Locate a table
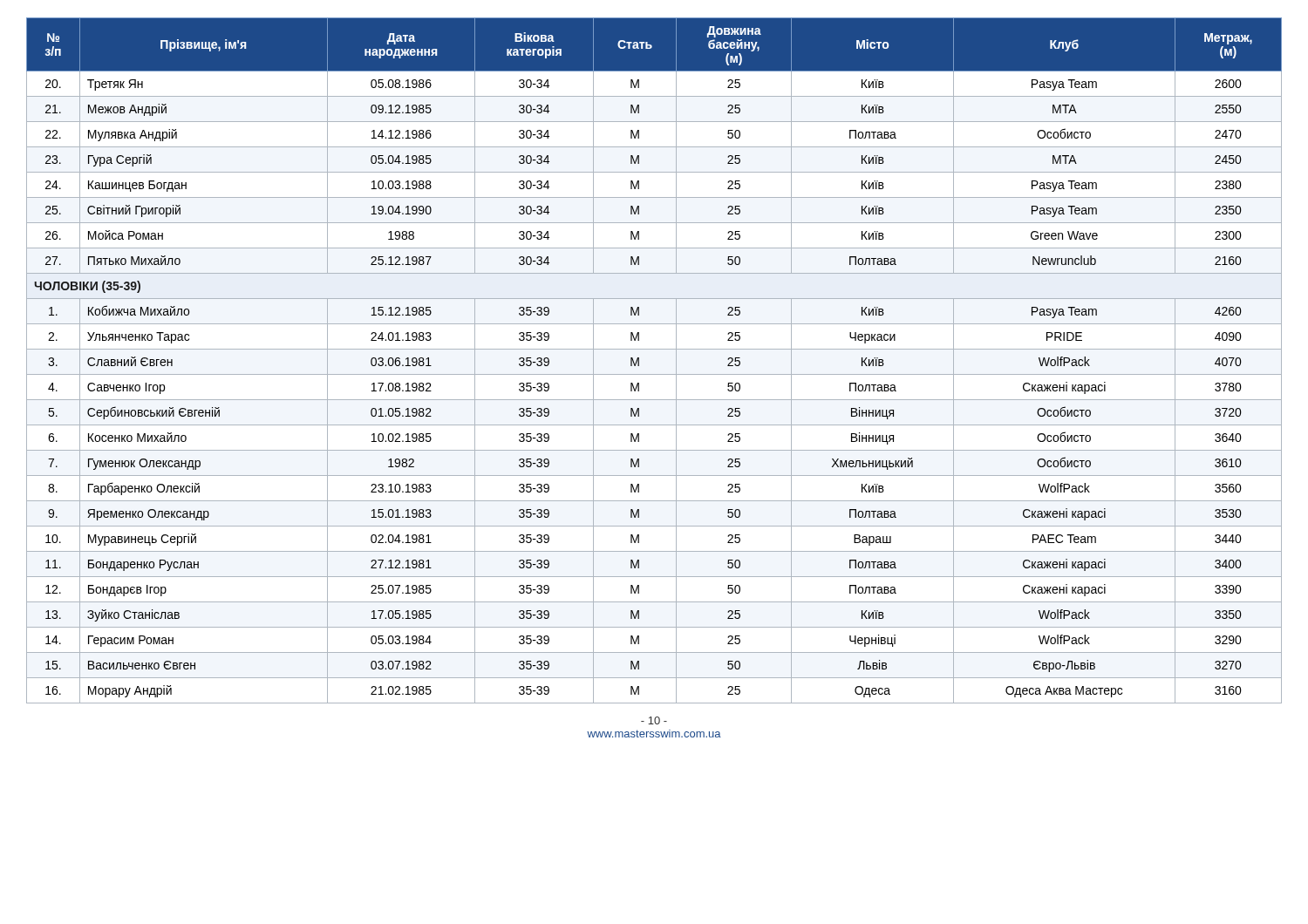 [654, 360]
